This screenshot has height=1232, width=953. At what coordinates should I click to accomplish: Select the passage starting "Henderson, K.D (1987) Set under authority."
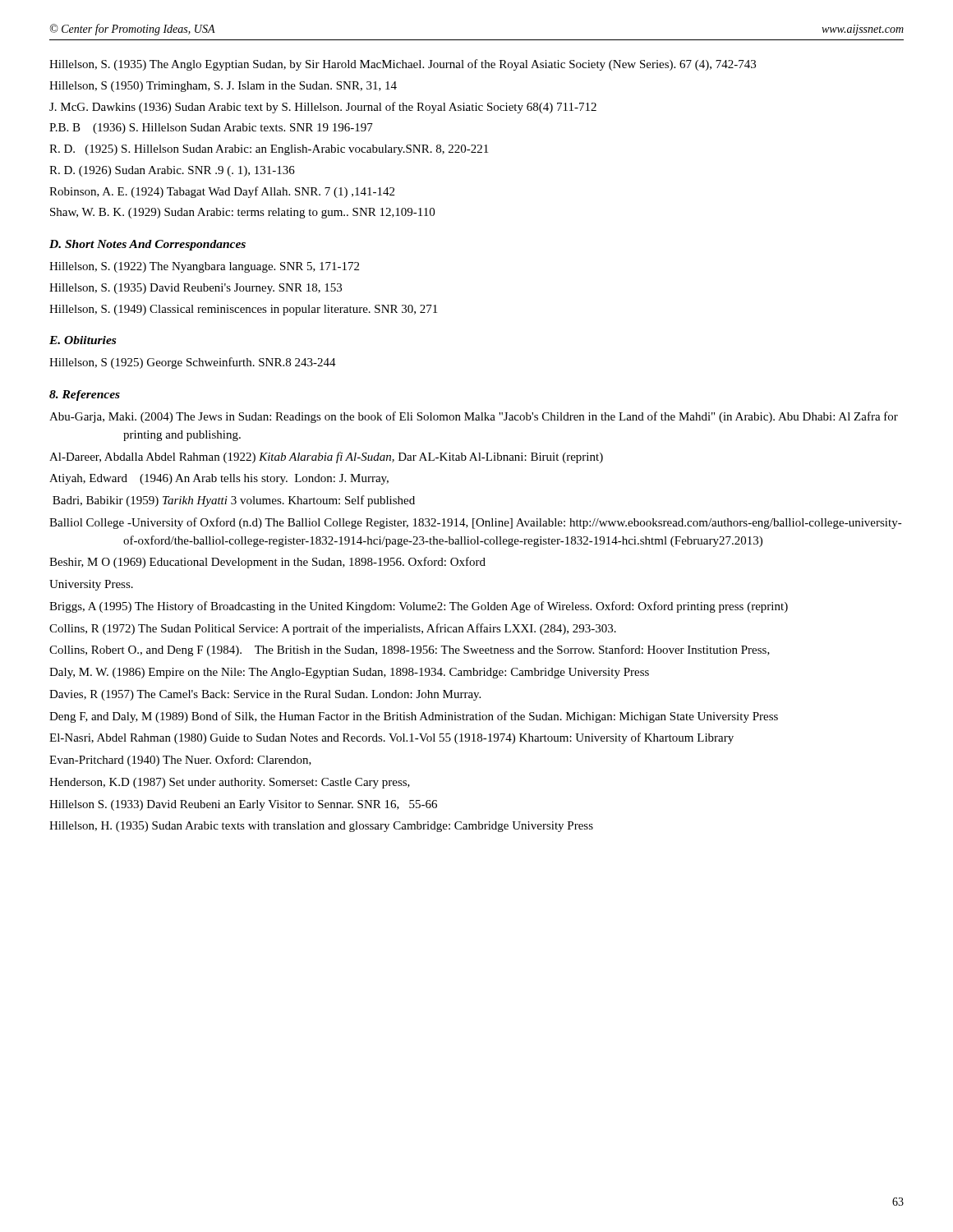click(x=230, y=782)
